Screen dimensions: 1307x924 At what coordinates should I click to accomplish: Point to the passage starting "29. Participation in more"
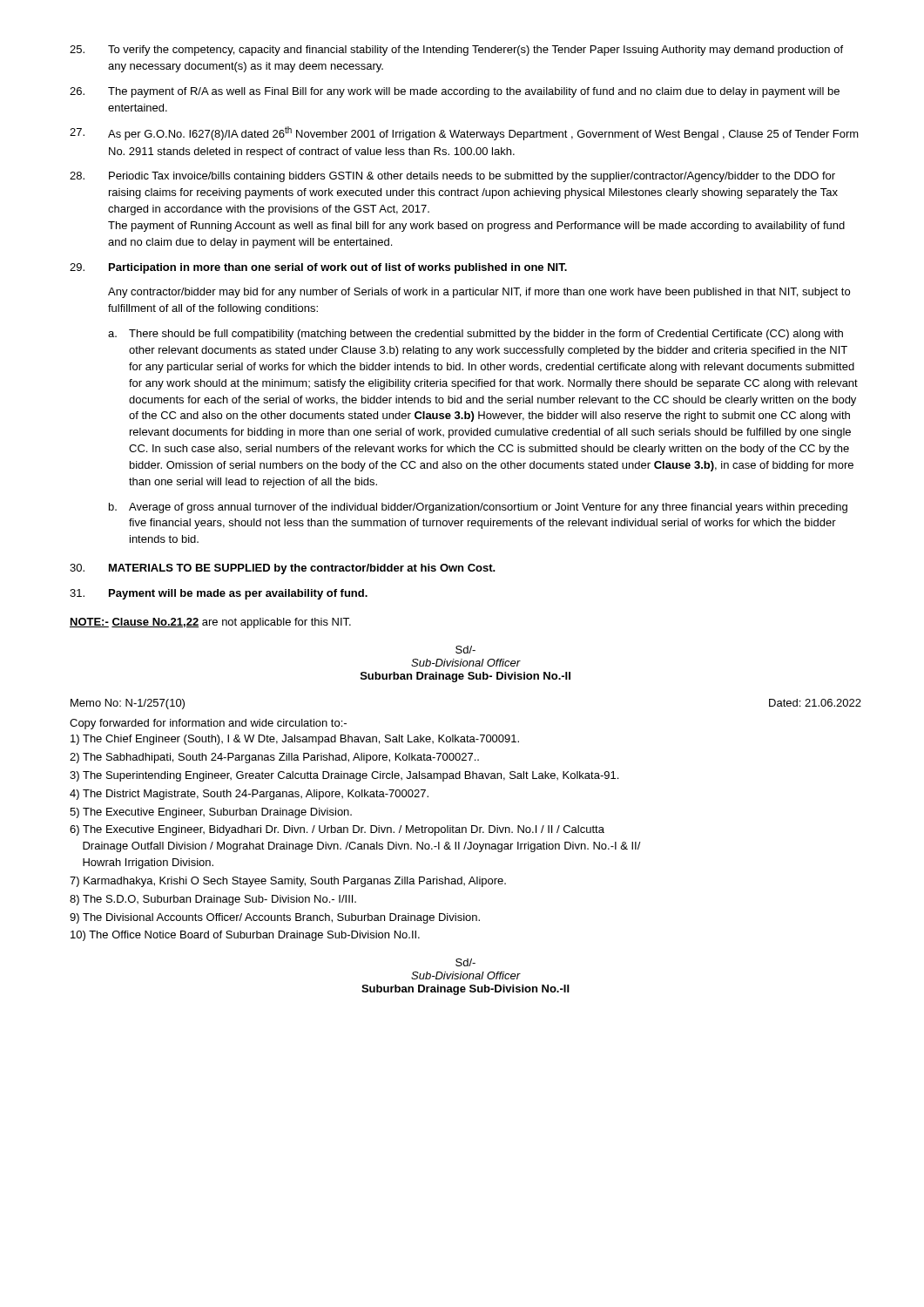(465, 268)
